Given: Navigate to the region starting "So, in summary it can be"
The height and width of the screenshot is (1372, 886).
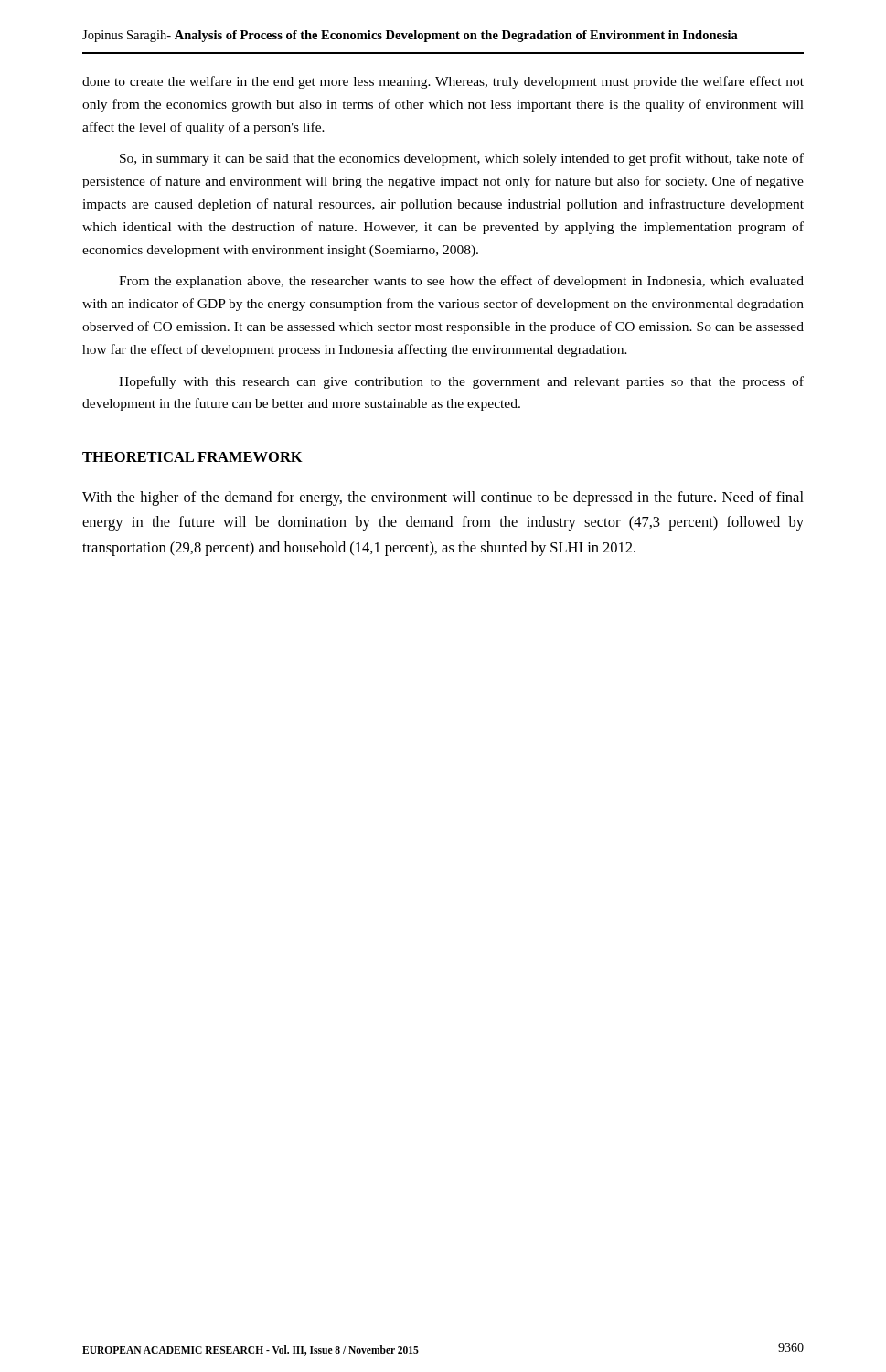Looking at the screenshot, I should [x=443, y=204].
